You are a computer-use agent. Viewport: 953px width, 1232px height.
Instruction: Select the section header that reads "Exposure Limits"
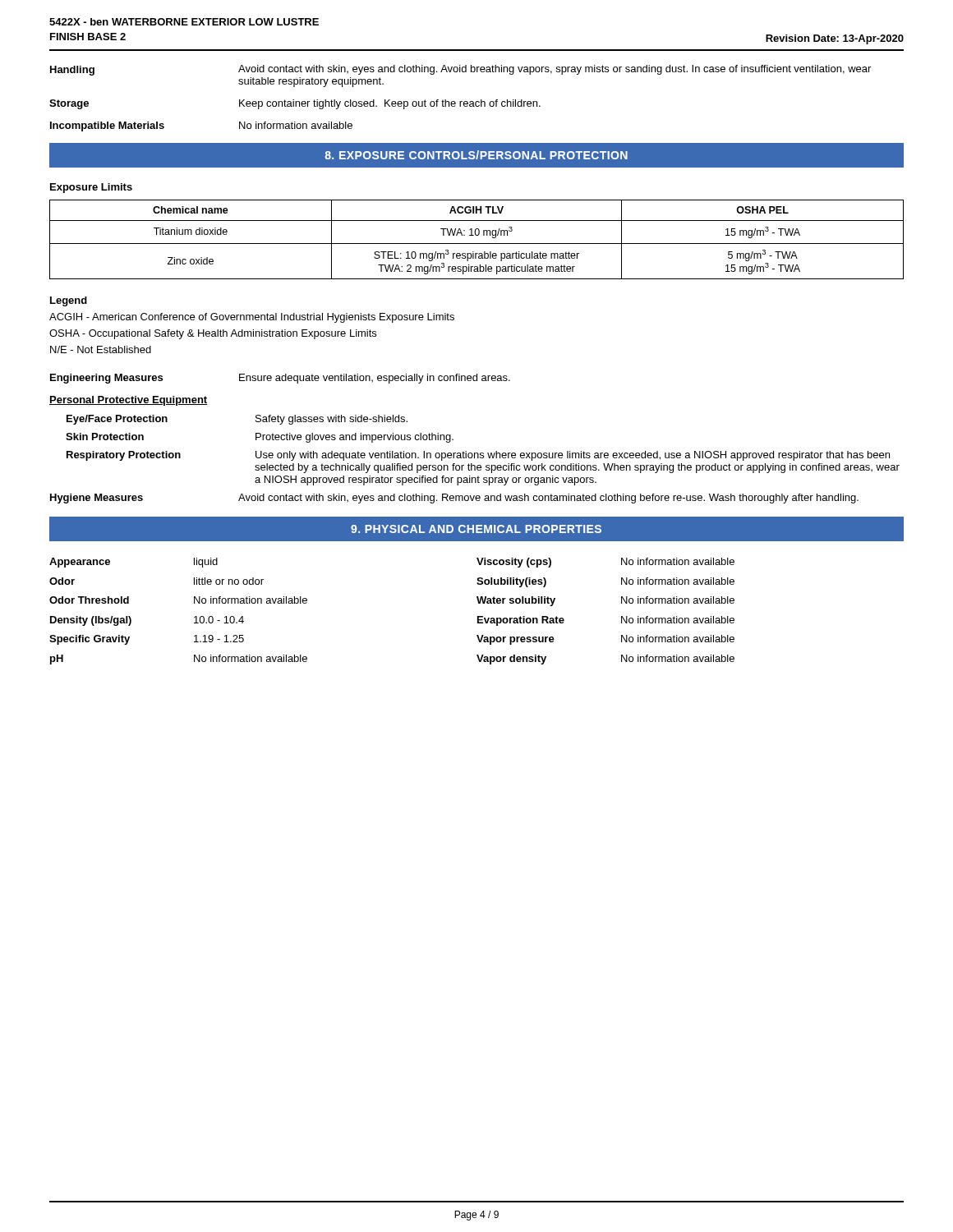tap(91, 187)
